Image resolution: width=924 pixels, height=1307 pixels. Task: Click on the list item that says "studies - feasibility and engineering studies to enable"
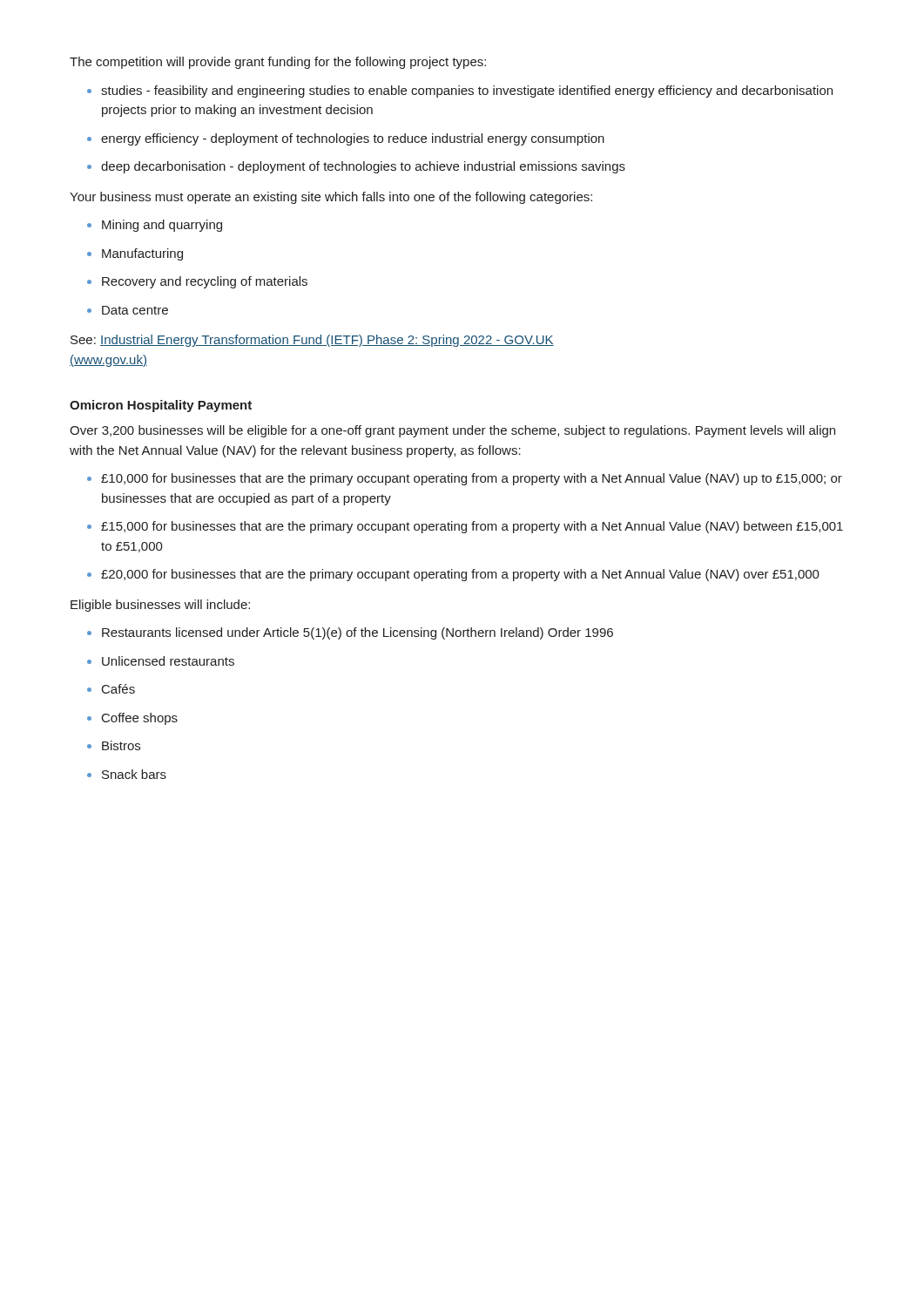[467, 100]
